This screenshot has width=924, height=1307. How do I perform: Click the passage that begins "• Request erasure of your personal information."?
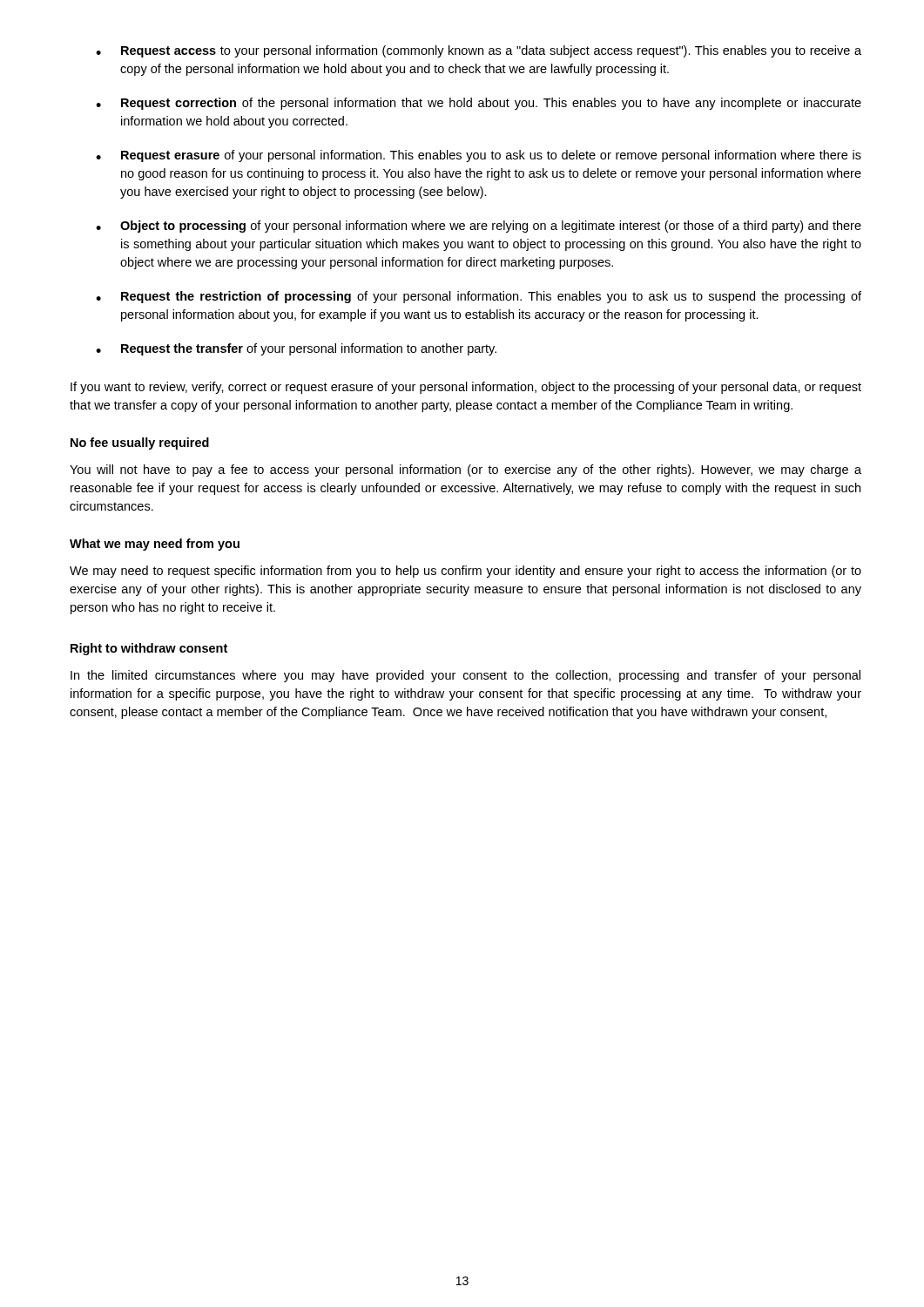coord(479,174)
